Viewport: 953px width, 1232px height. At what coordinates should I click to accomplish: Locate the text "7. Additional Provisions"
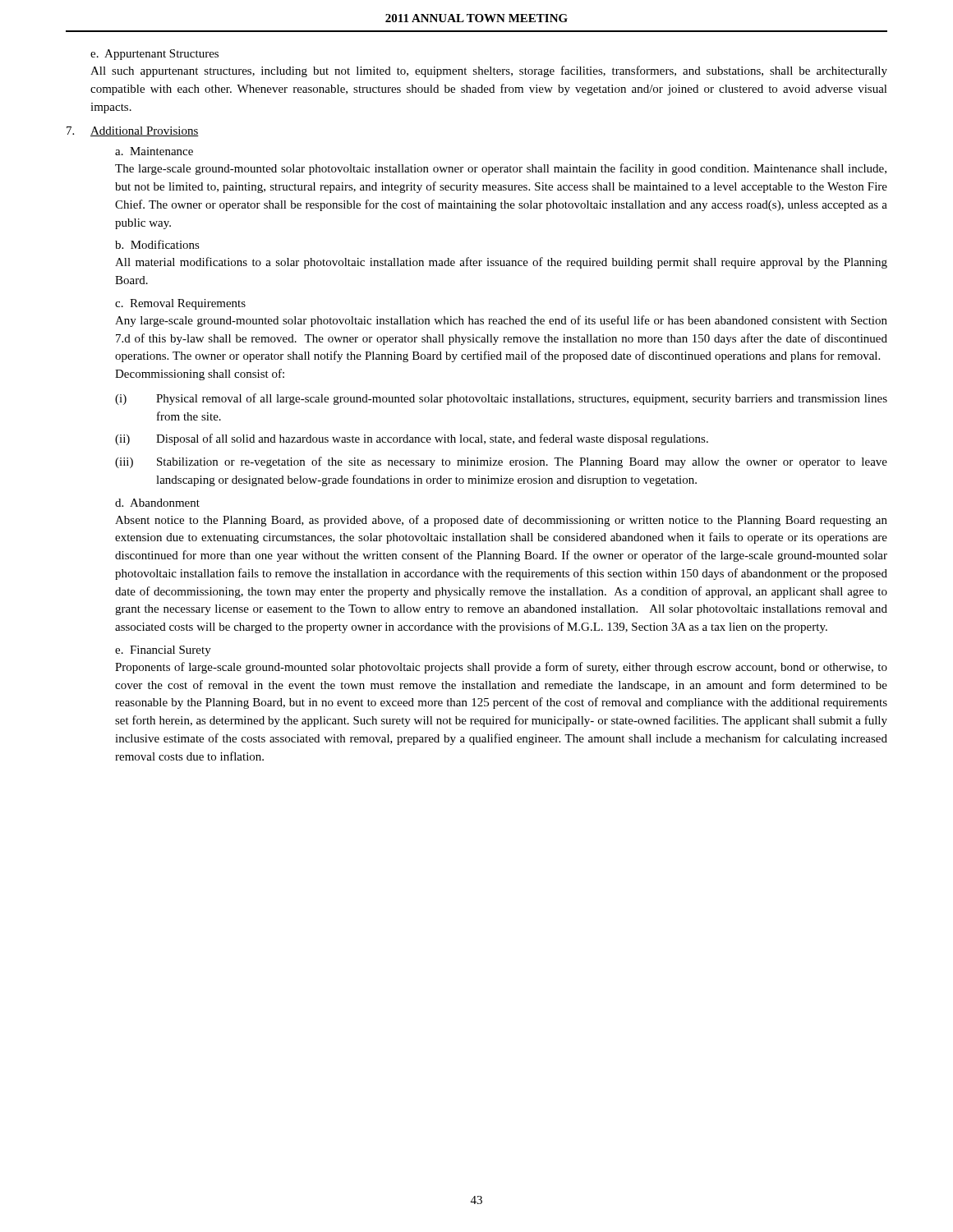coord(133,131)
